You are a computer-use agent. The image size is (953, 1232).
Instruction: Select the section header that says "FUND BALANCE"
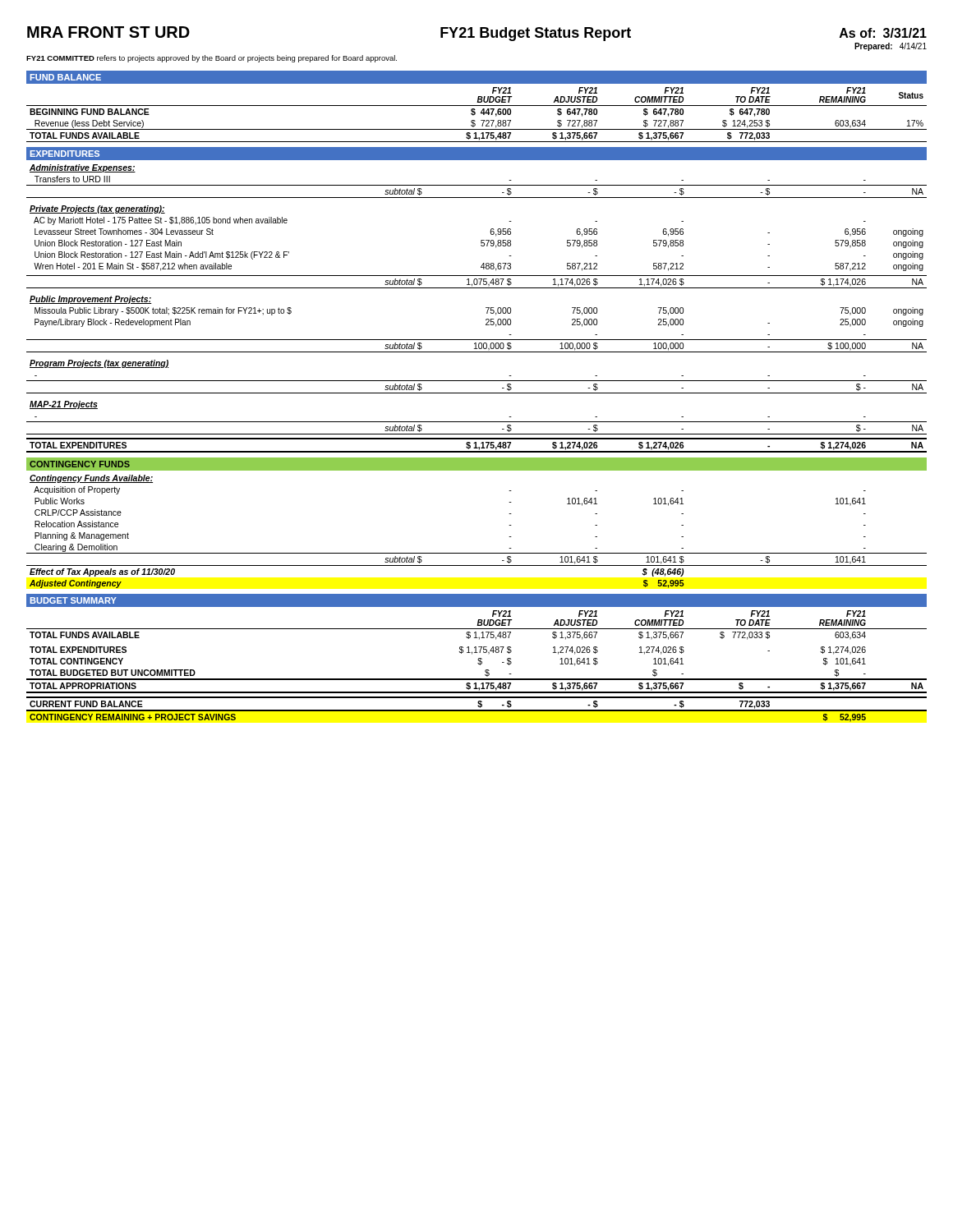[65, 77]
